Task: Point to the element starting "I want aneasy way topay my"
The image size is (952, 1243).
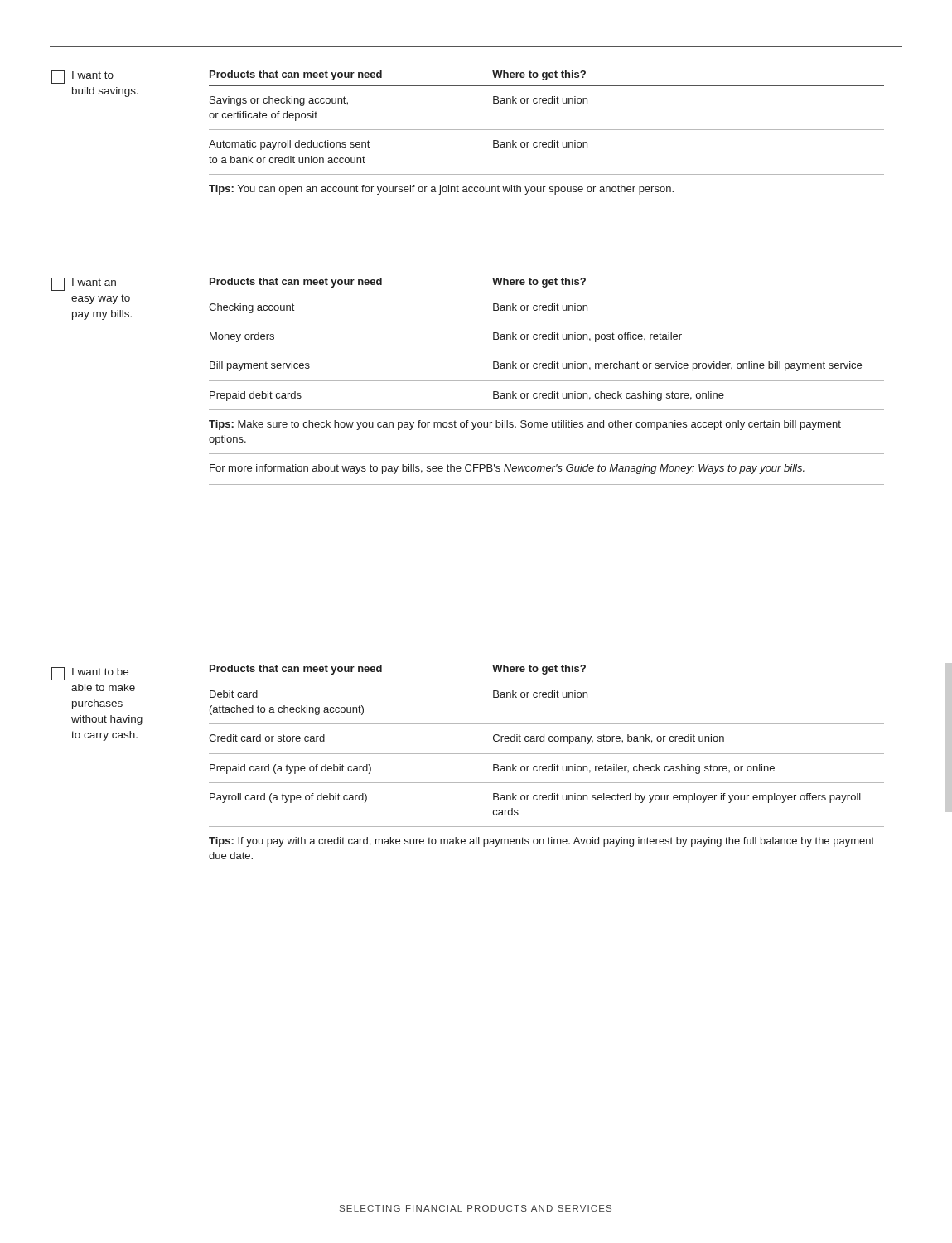Action: pos(92,299)
